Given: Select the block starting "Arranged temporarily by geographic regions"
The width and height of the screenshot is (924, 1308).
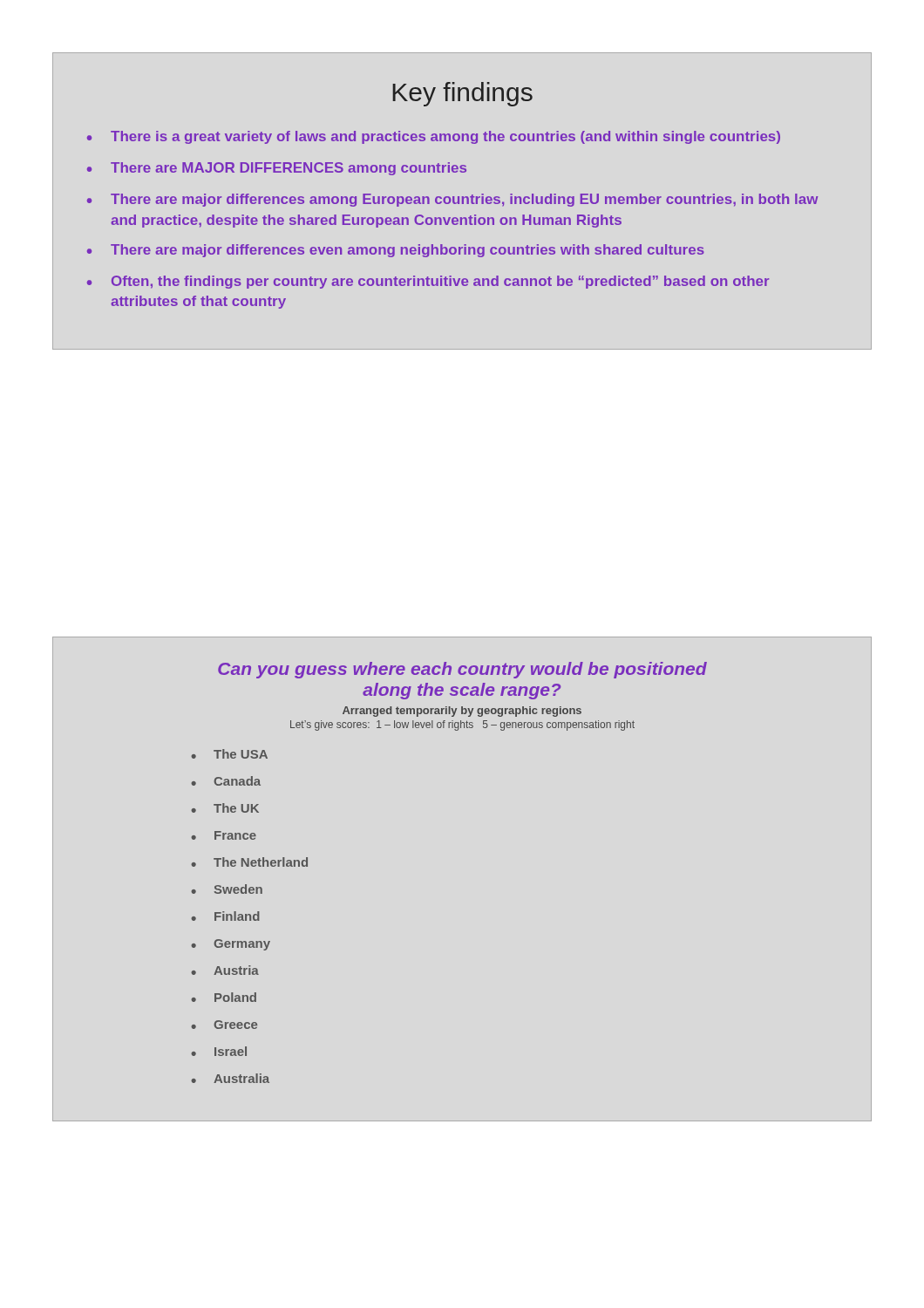Looking at the screenshot, I should [x=462, y=710].
